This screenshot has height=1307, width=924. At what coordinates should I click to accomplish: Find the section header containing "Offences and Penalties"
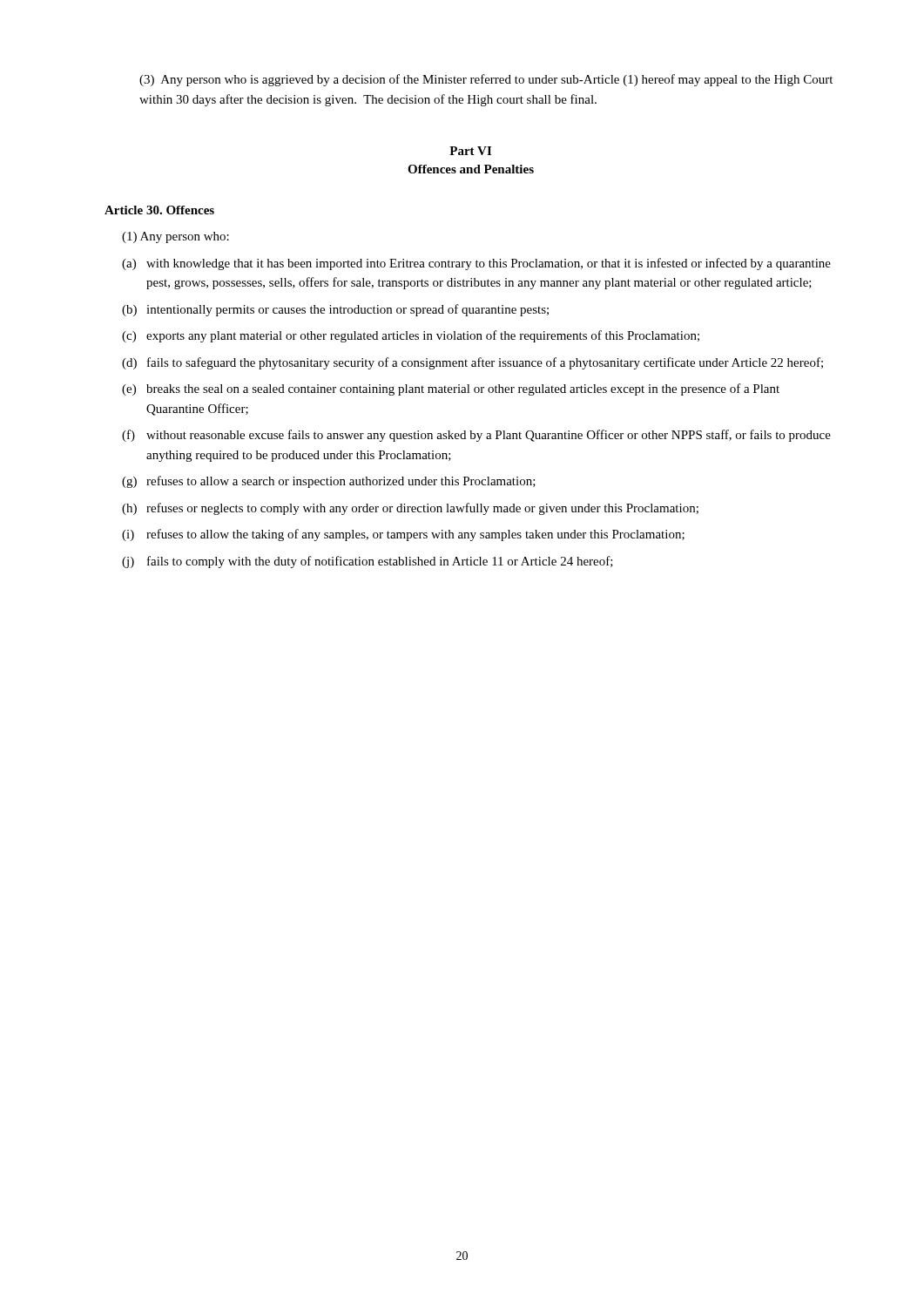(471, 169)
